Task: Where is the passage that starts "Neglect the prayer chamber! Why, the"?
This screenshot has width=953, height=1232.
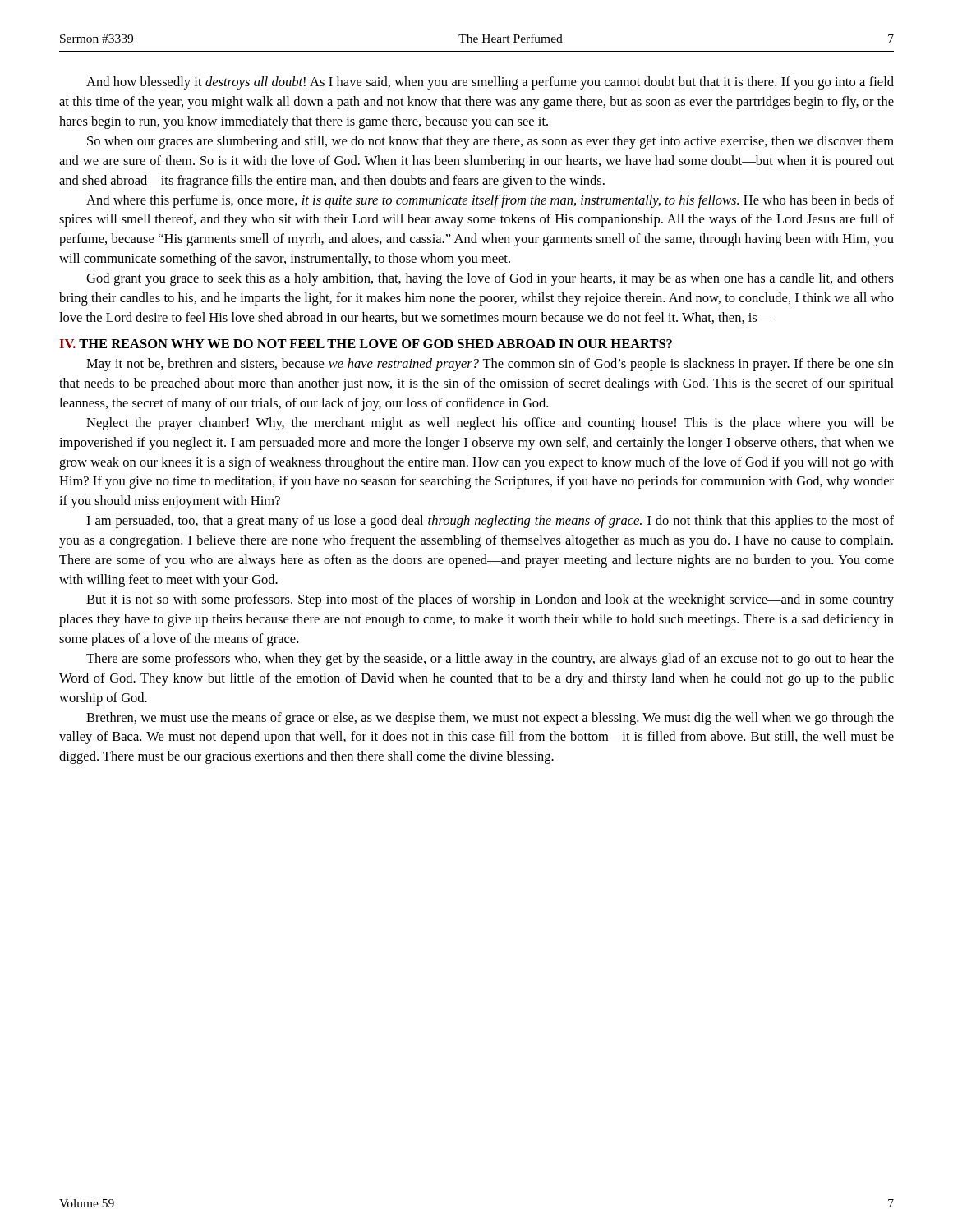Action: tap(476, 462)
